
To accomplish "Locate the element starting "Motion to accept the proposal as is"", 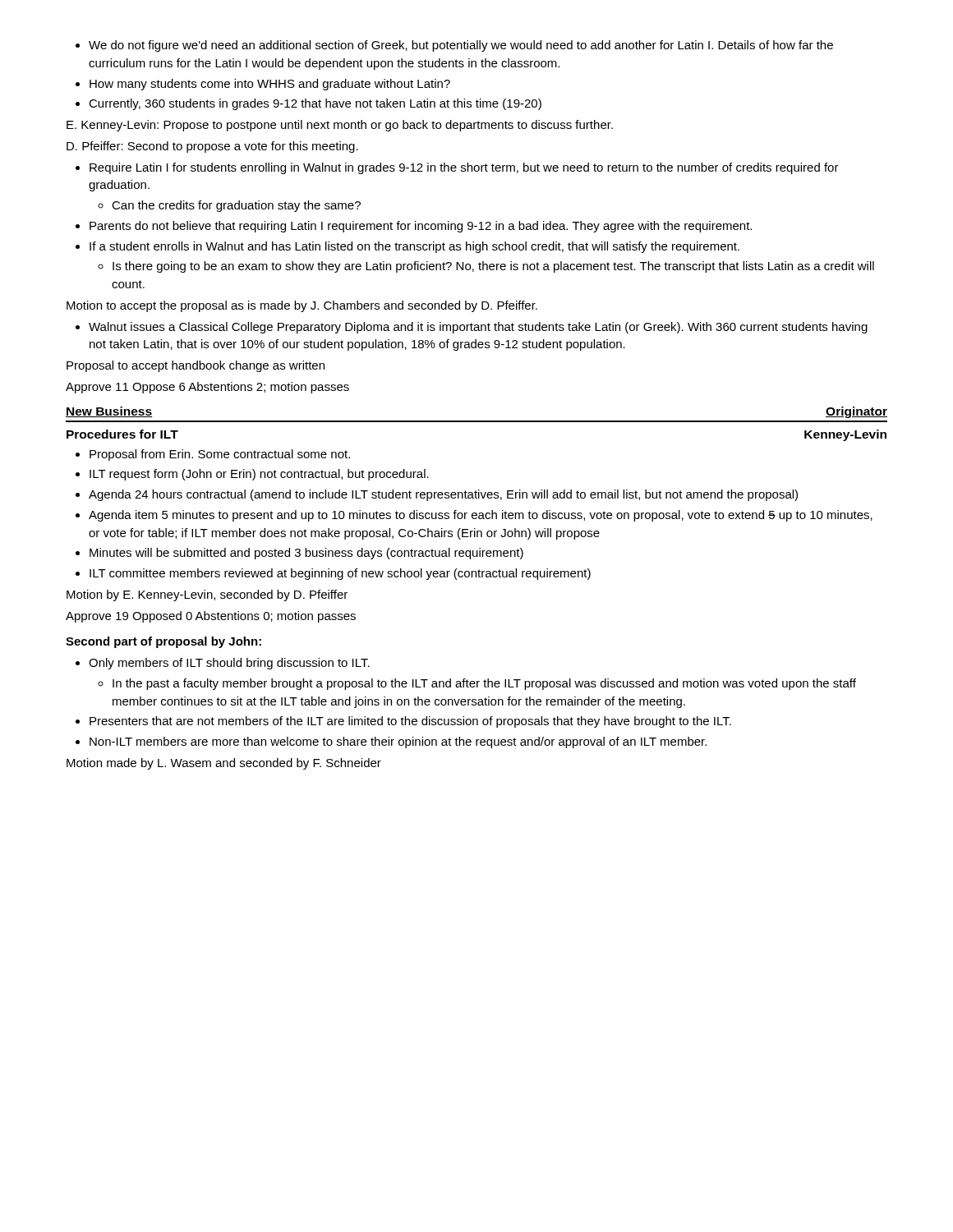I will [476, 305].
